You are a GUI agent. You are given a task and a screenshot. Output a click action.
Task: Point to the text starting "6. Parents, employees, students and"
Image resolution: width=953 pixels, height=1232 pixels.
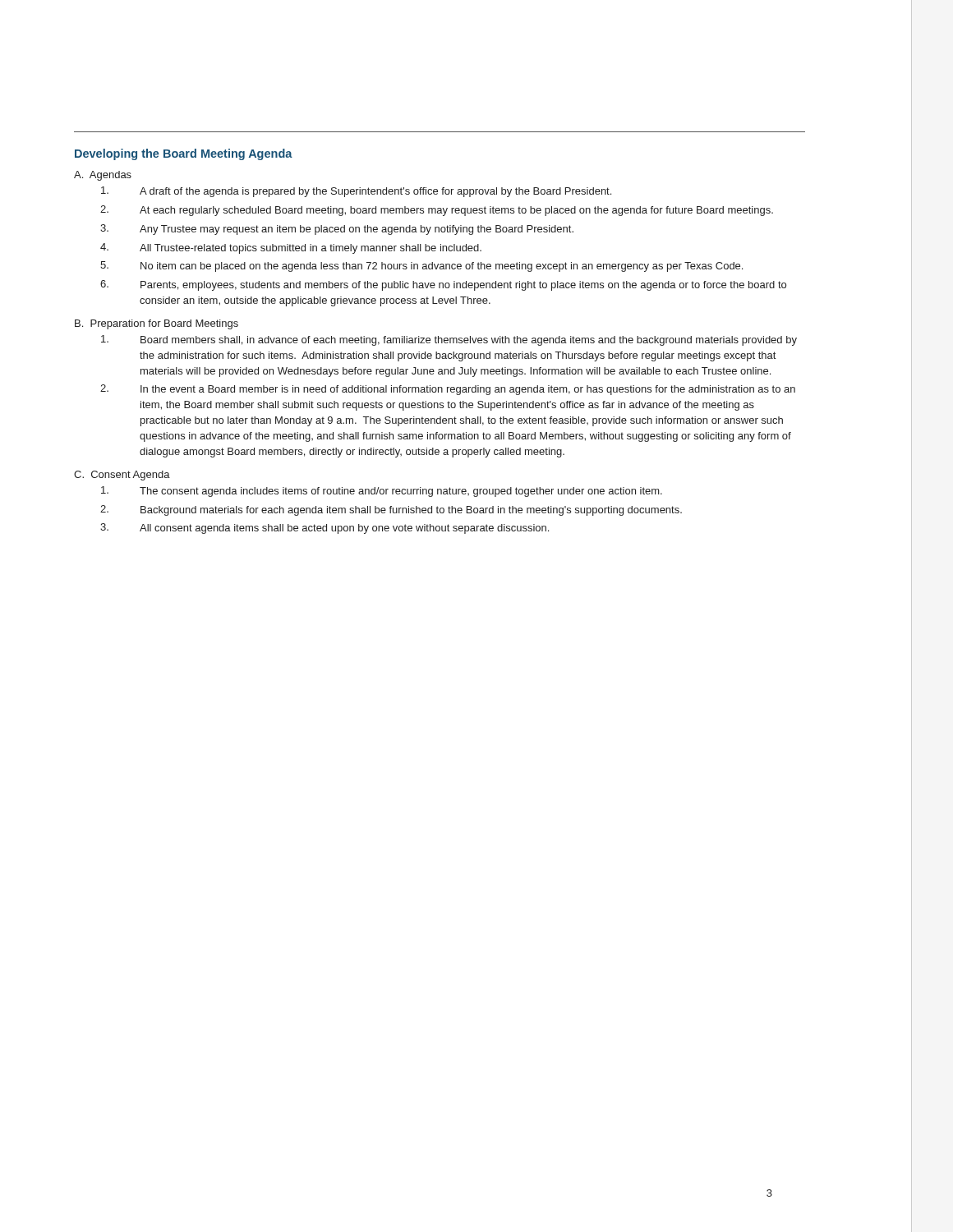tap(440, 293)
